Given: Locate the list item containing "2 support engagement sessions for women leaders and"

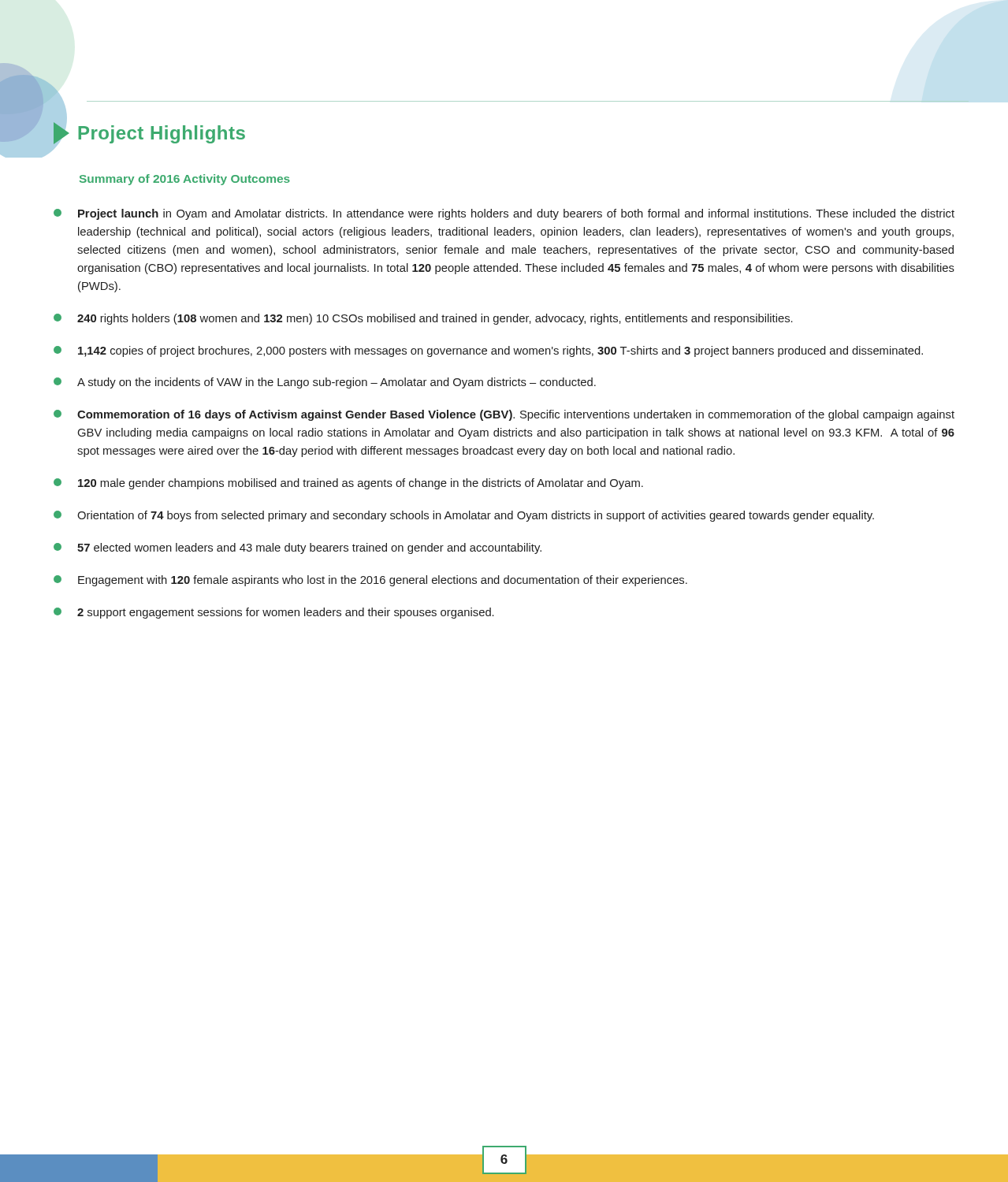Looking at the screenshot, I should (504, 613).
